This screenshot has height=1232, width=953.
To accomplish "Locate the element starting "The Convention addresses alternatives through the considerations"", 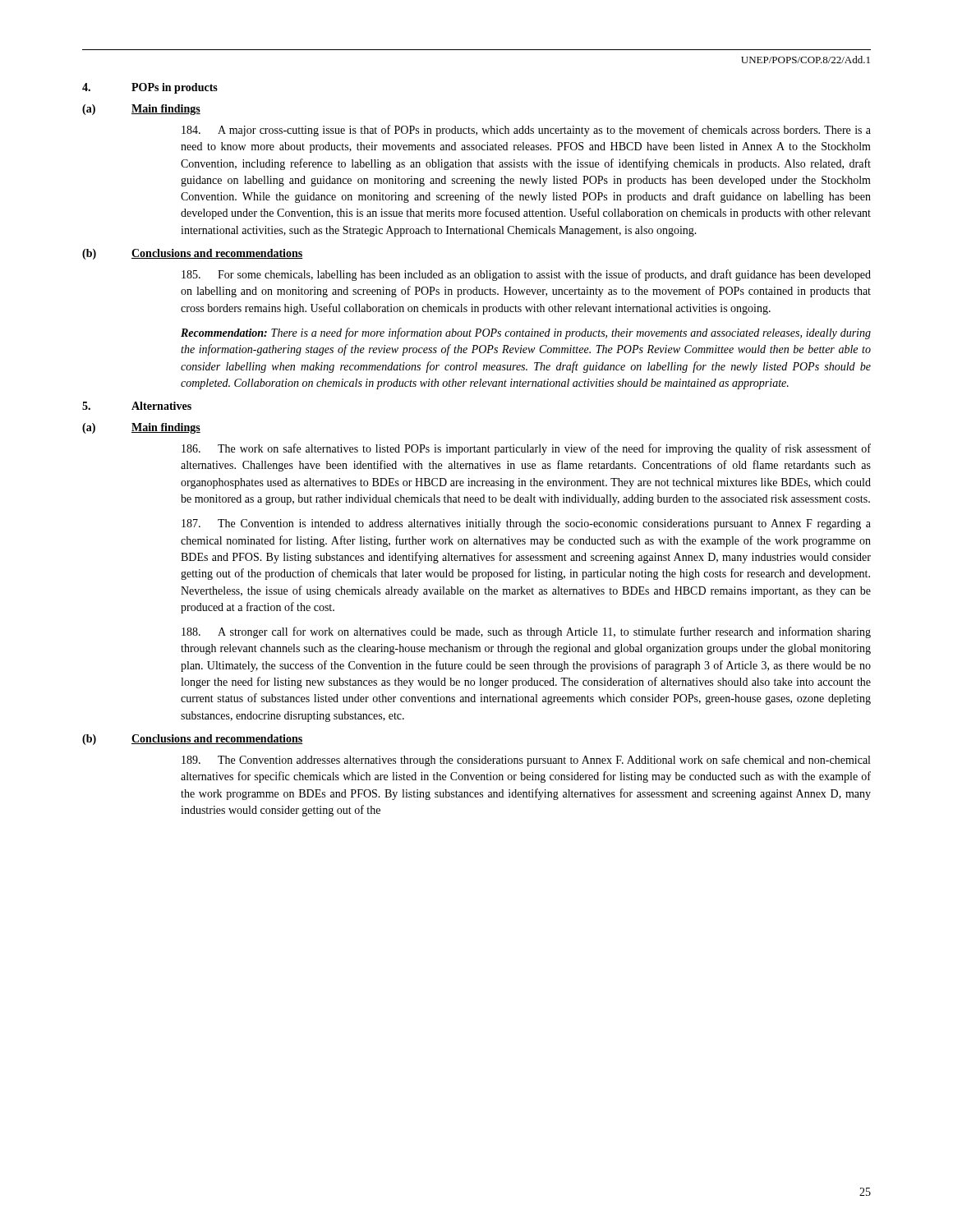I will 526,784.
